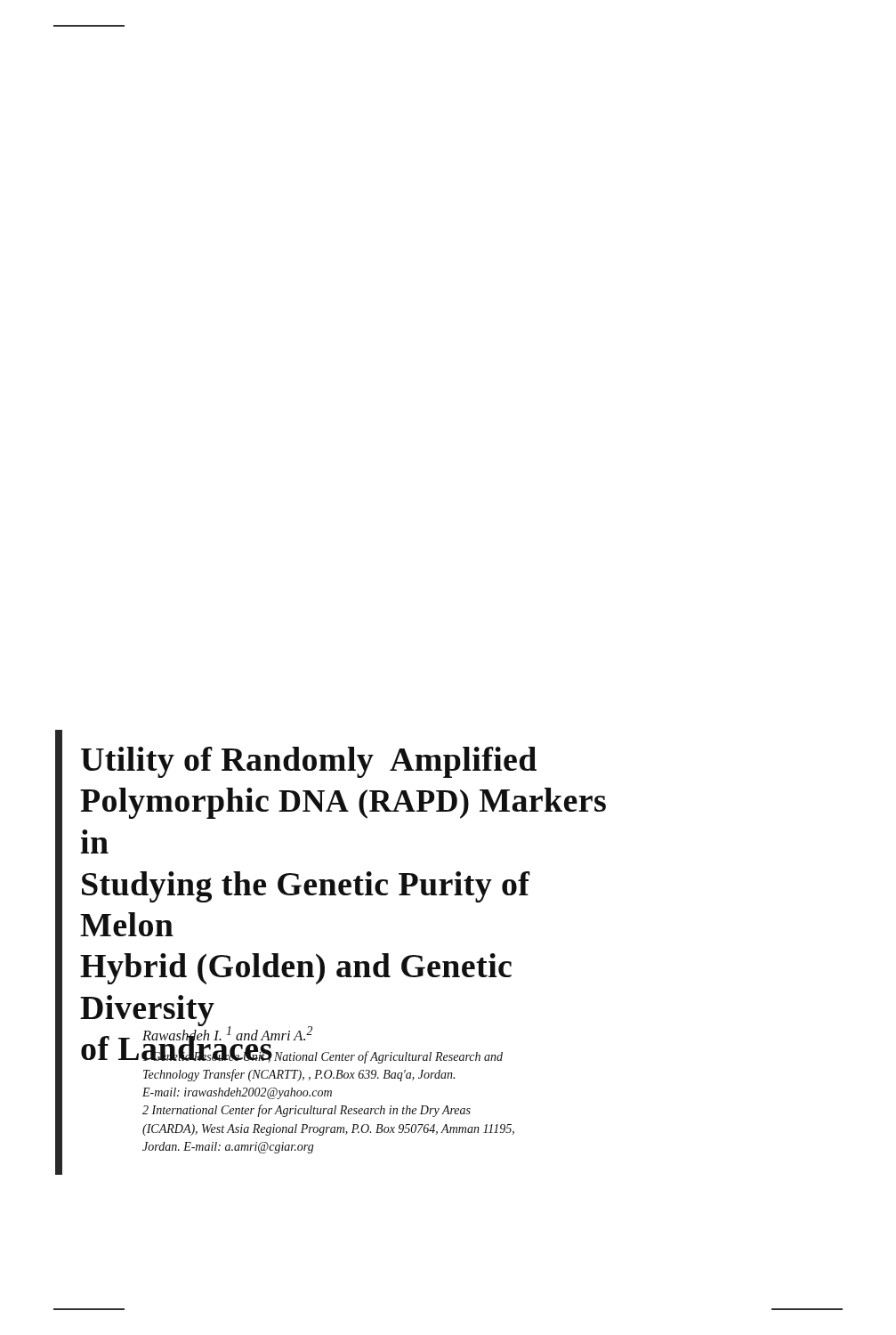Click on the passage starting "Utility of Randomly Amplified Polymorphic DNA (RAPD) Markers"
The height and width of the screenshot is (1335, 896).
356,904
